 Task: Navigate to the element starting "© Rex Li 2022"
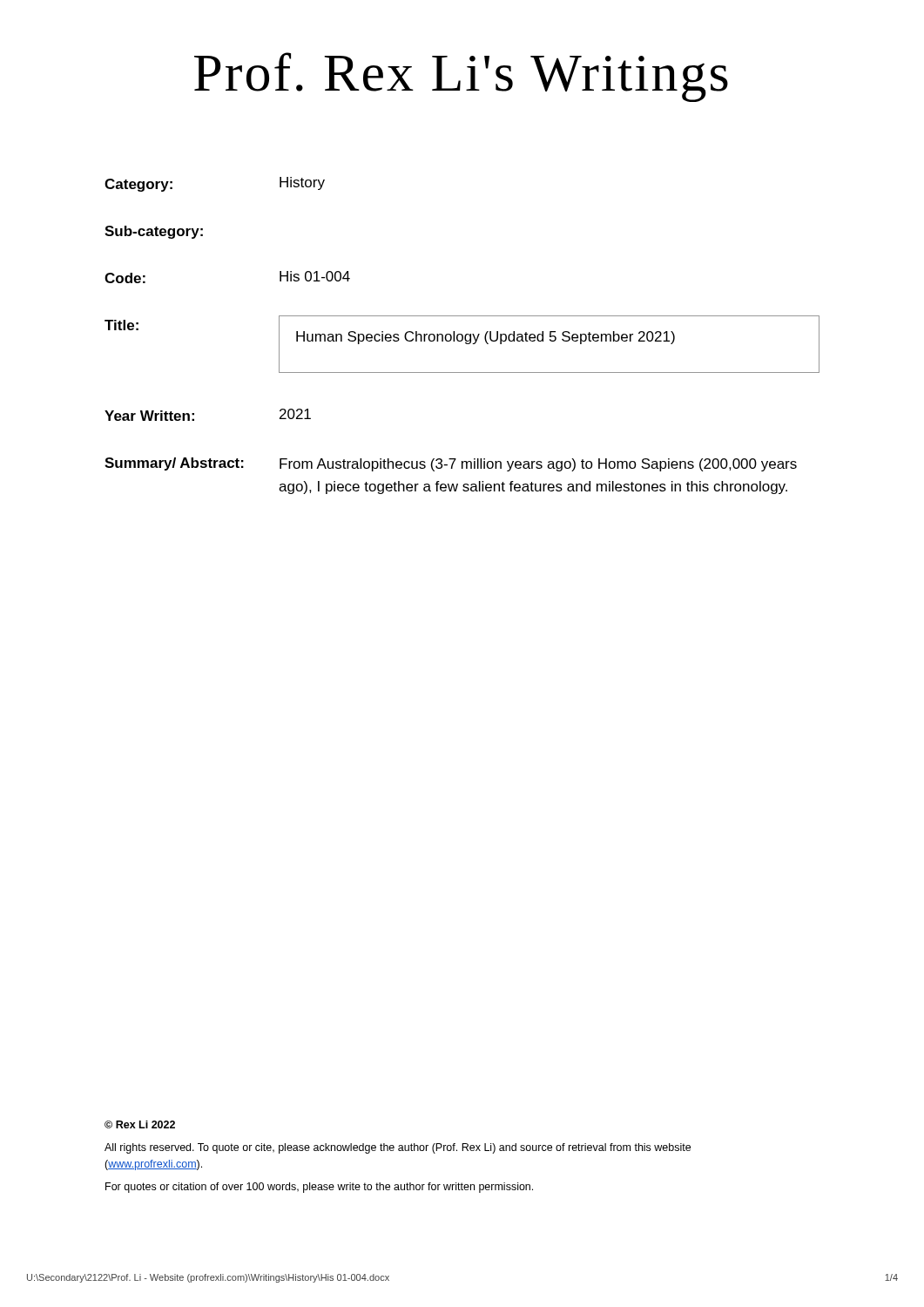140,1125
